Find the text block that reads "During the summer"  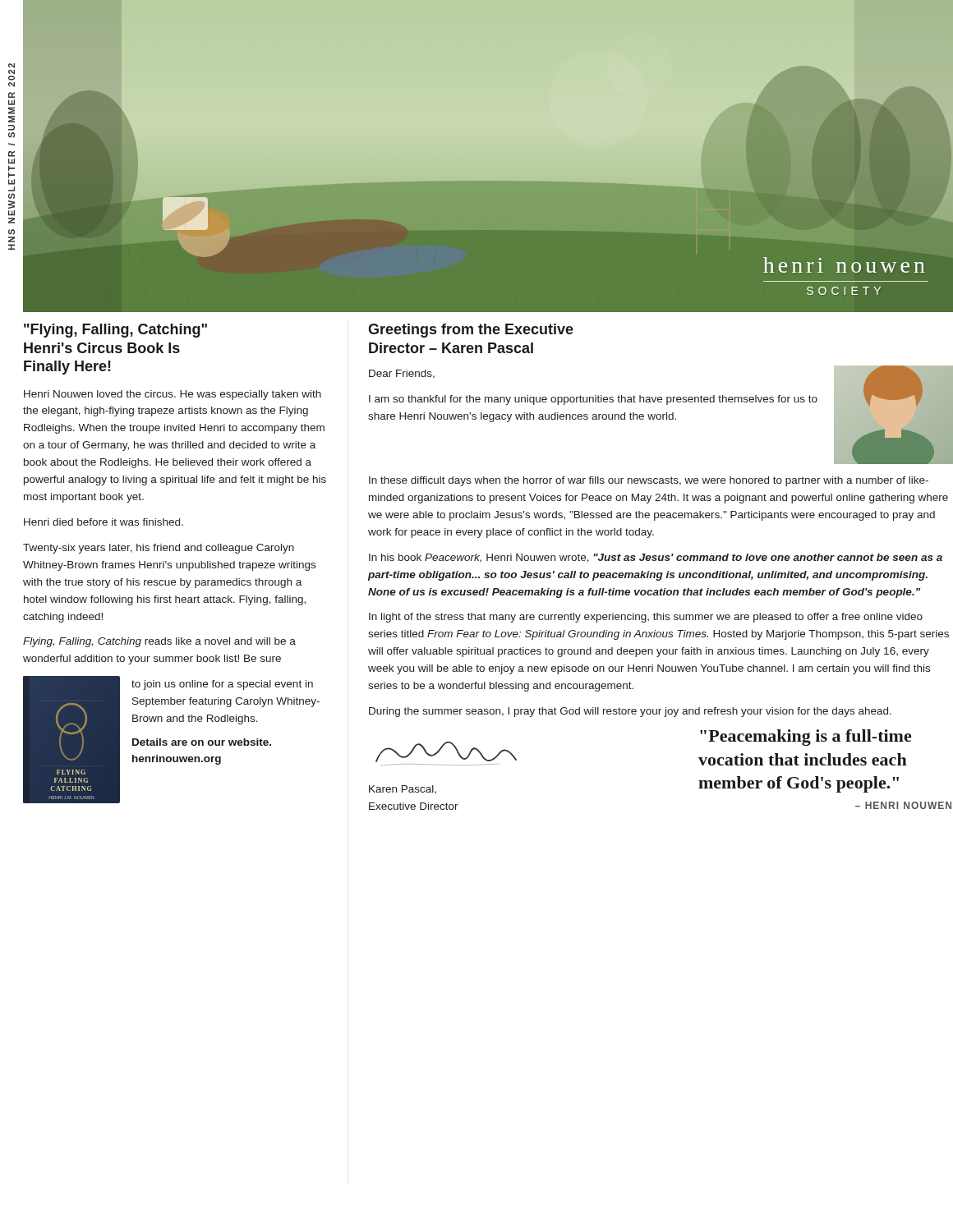(630, 711)
